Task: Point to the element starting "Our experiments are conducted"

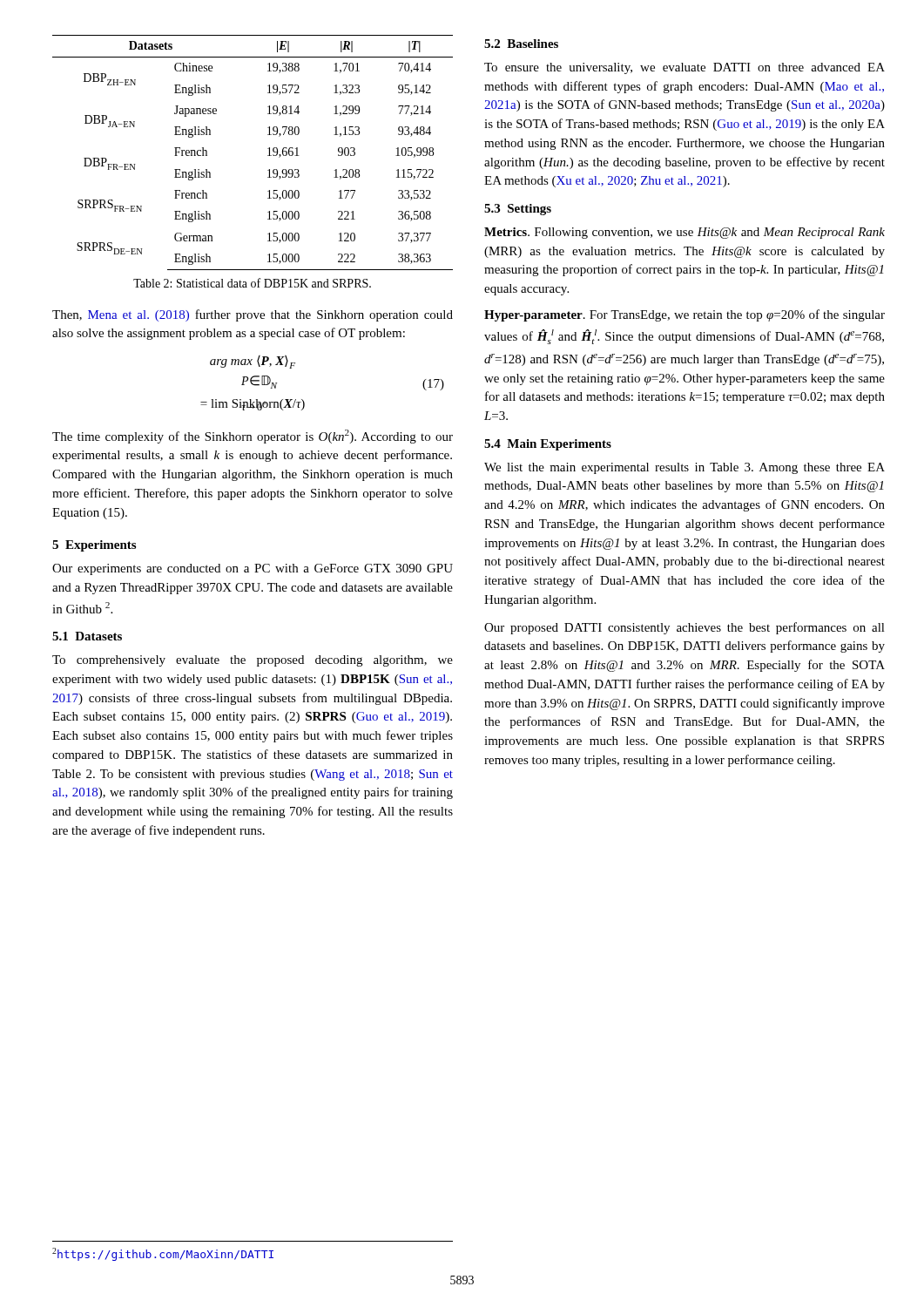Action: pos(253,589)
